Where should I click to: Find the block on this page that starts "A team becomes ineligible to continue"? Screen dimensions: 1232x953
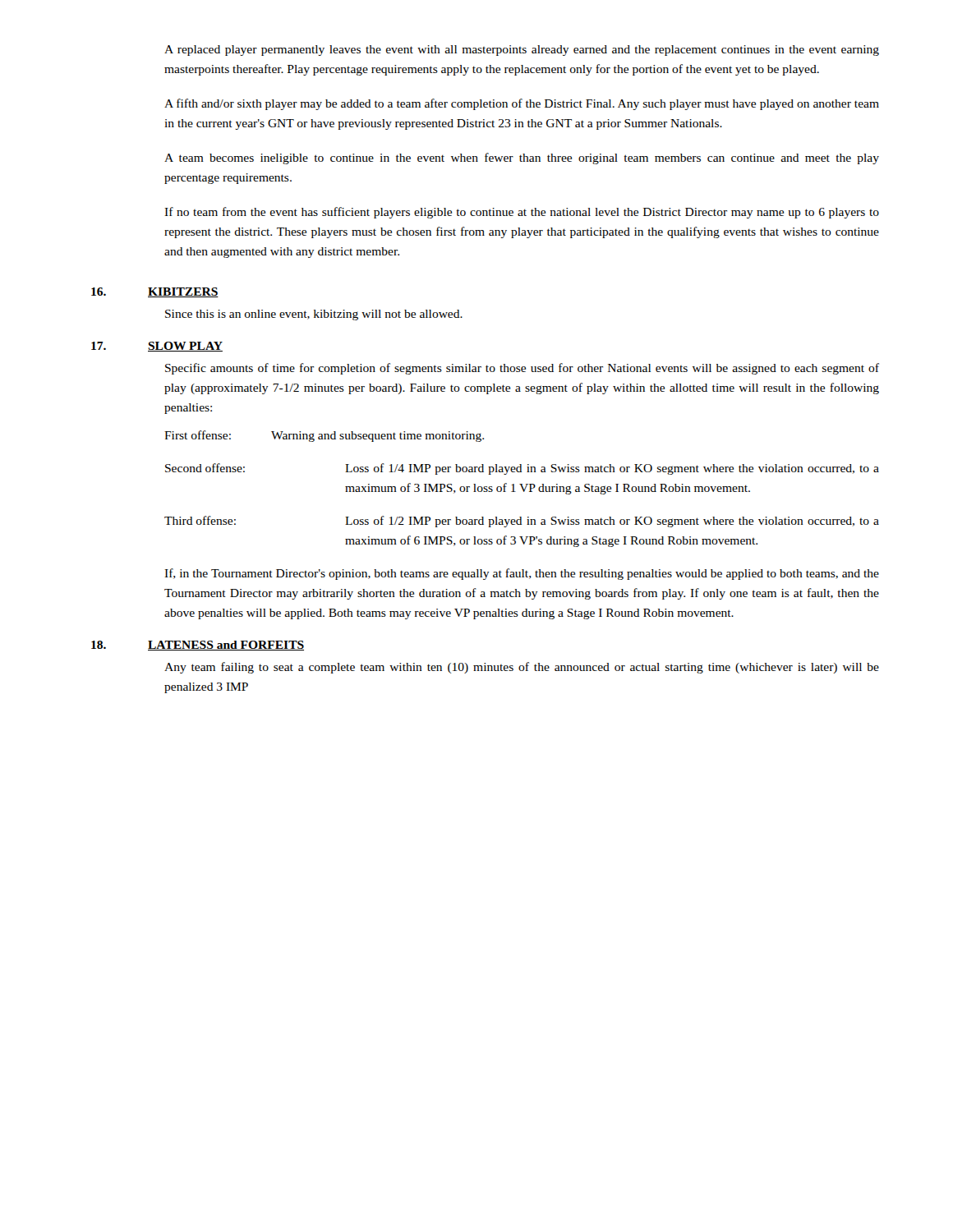pos(522,167)
